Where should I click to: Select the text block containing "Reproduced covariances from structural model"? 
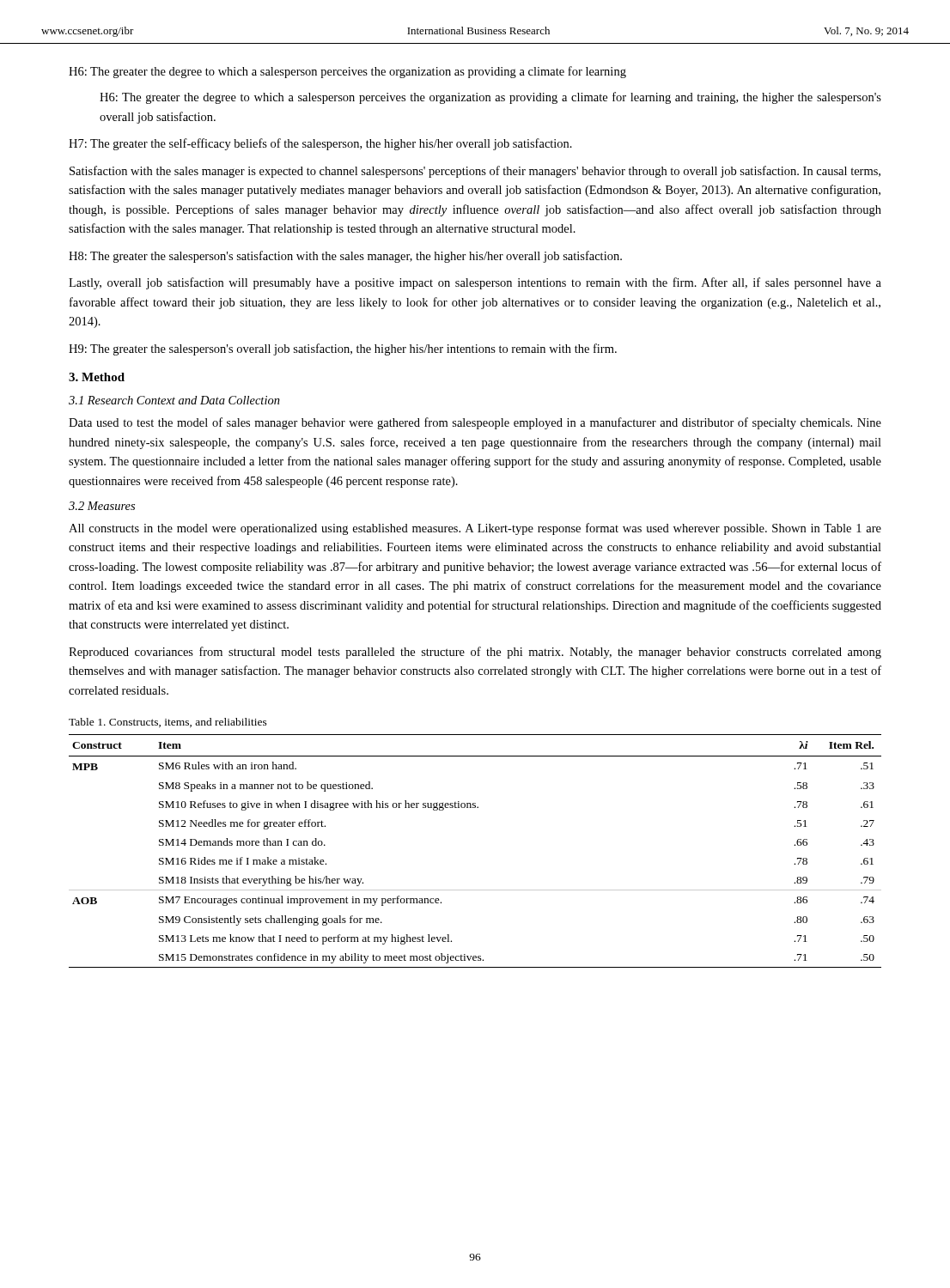pos(475,671)
